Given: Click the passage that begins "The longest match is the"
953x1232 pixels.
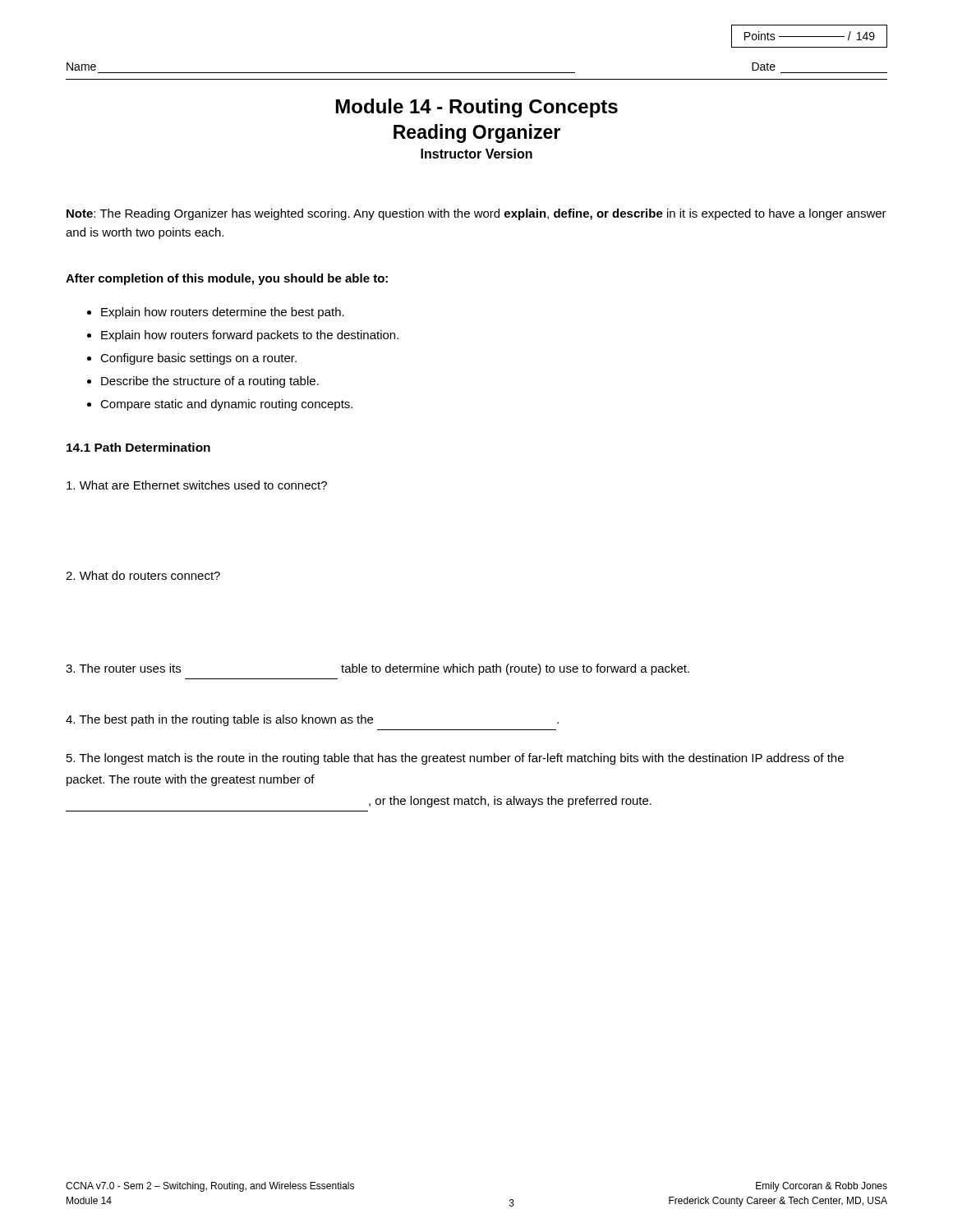Looking at the screenshot, I should click(x=455, y=759).
